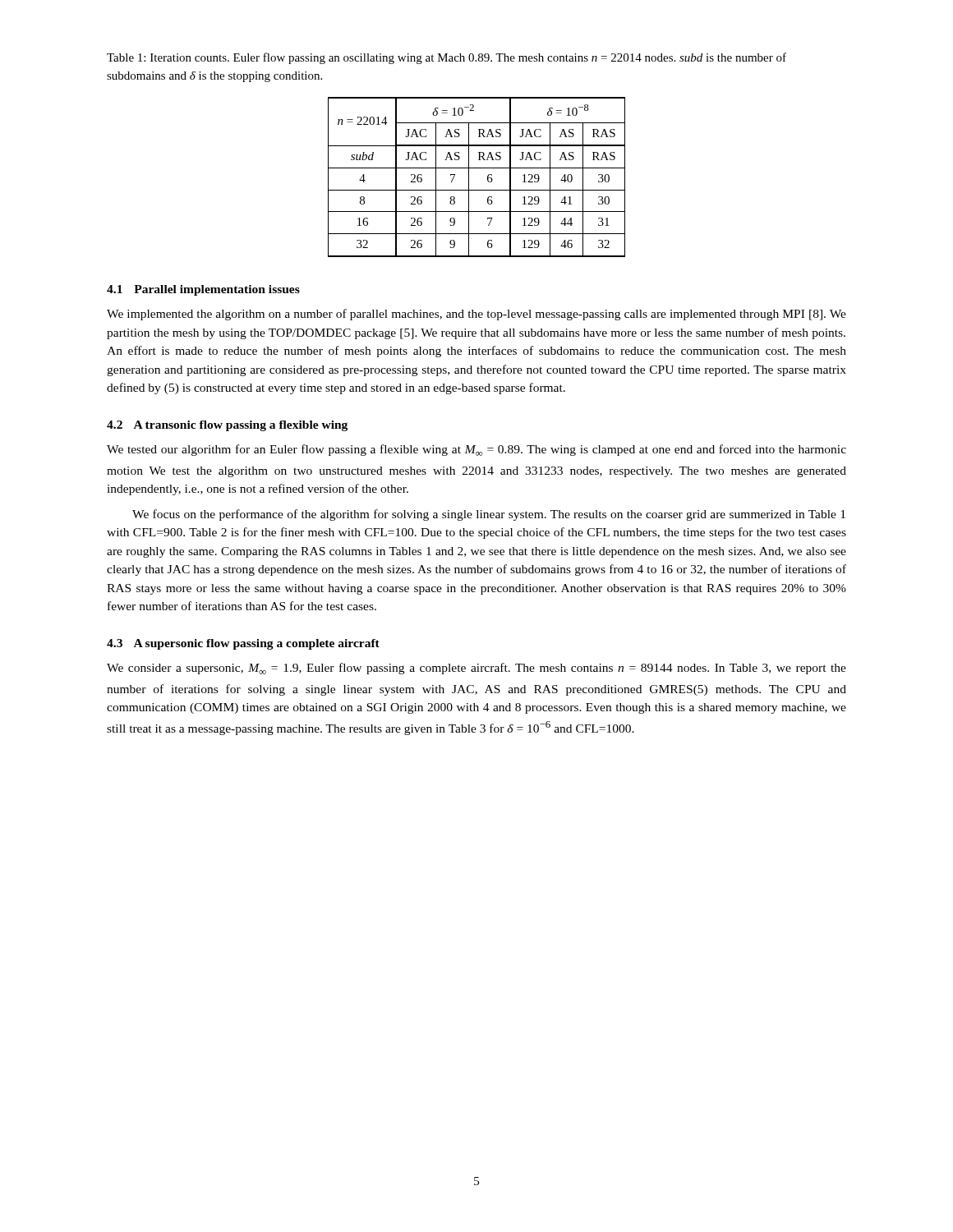Where is the section header that starts "4.3 A supersonic"?
The height and width of the screenshot is (1232, 953).
(x=243, y=642)
